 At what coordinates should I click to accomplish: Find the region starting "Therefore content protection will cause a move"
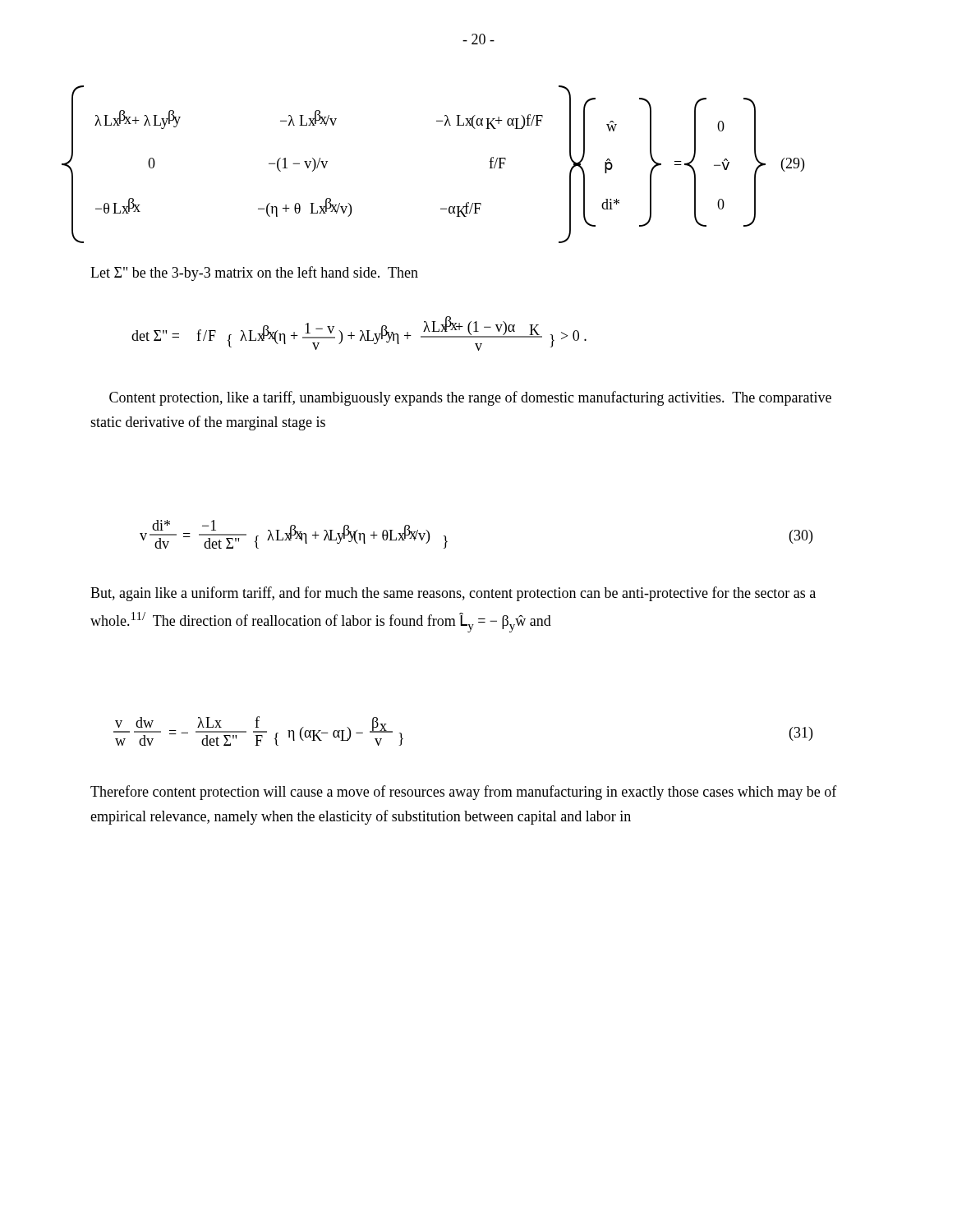point(463,804)
